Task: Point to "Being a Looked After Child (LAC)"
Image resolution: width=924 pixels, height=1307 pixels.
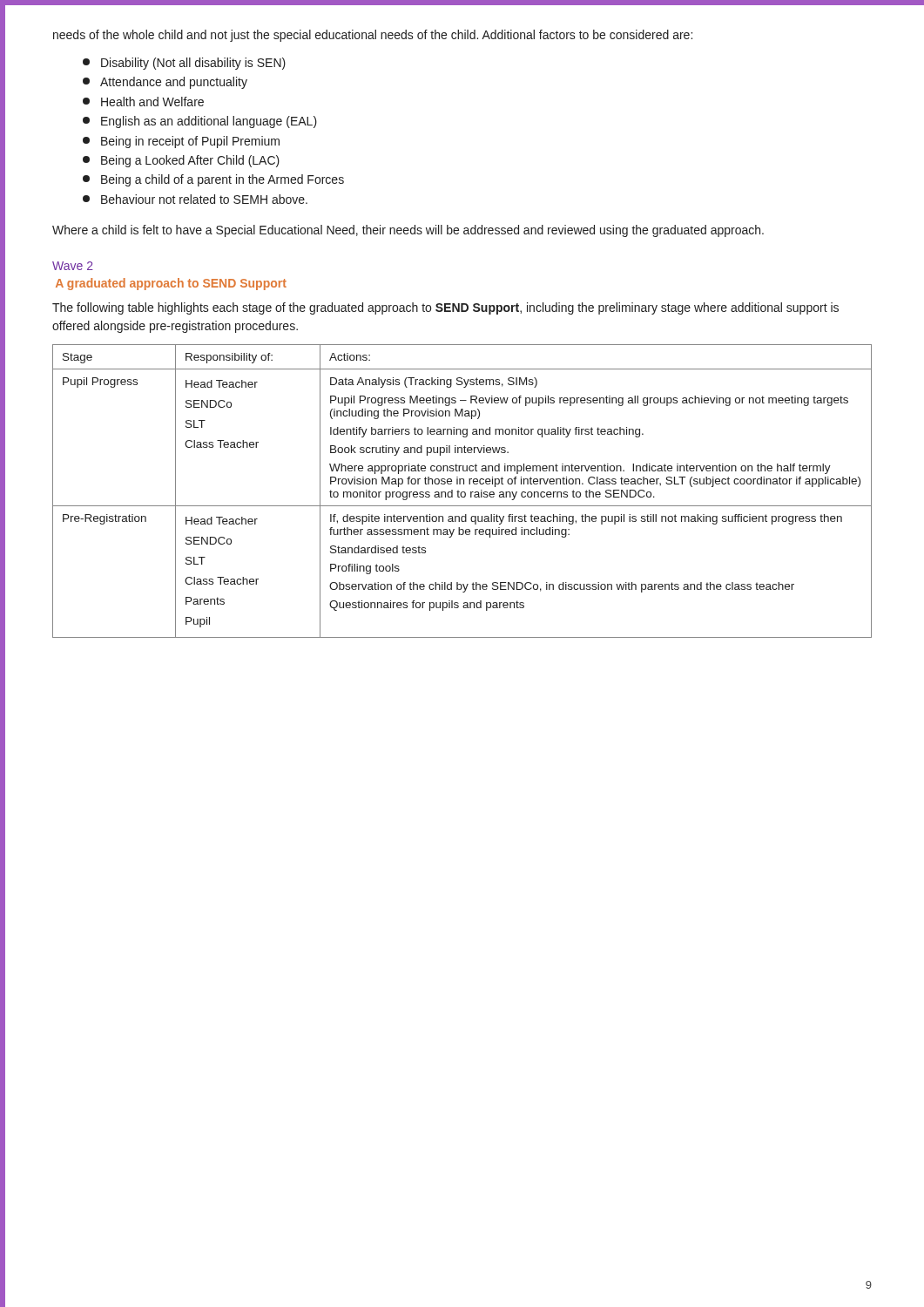Action: click(x=181, y=160)
